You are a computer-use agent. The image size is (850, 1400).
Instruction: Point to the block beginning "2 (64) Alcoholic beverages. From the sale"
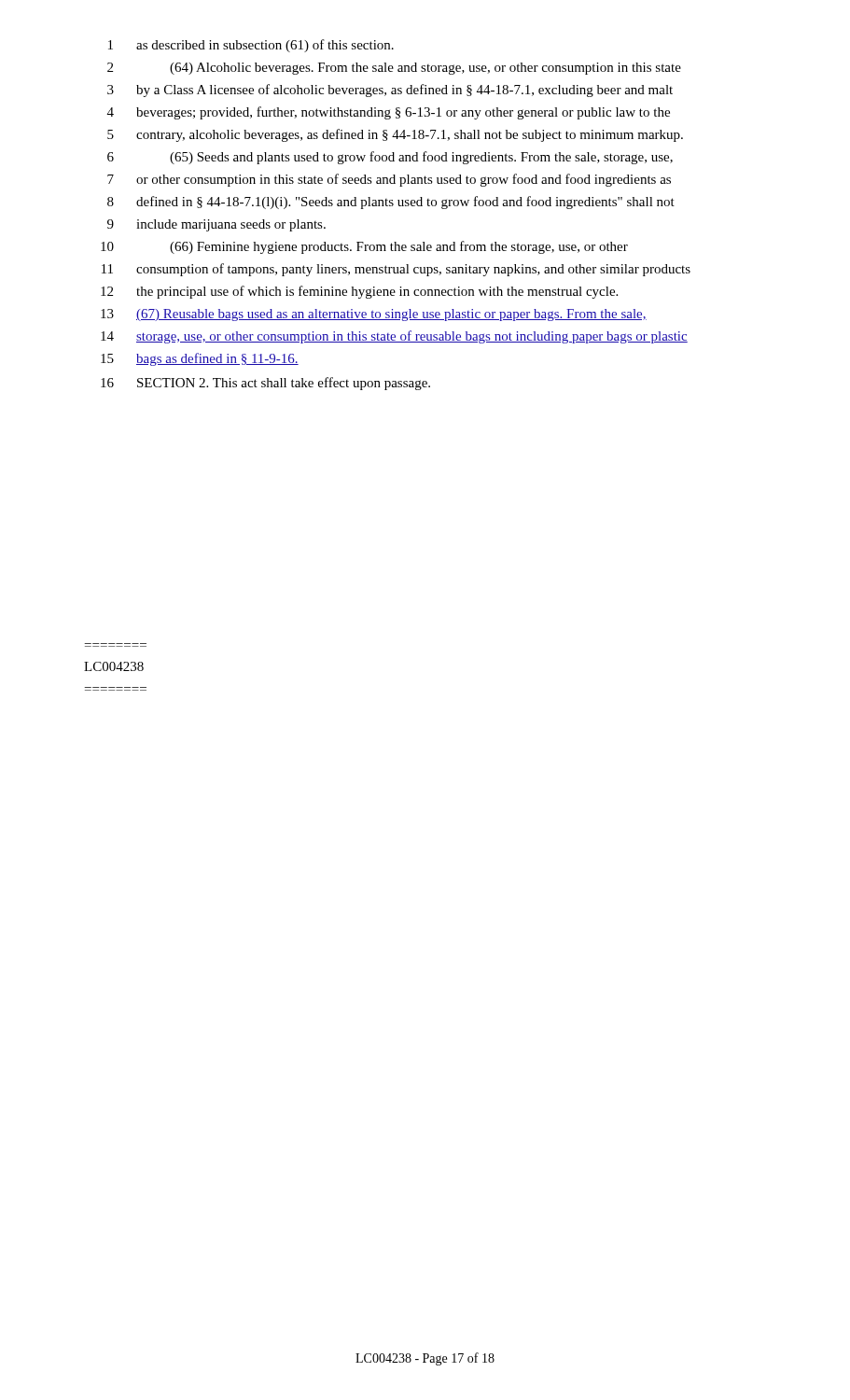434,67
